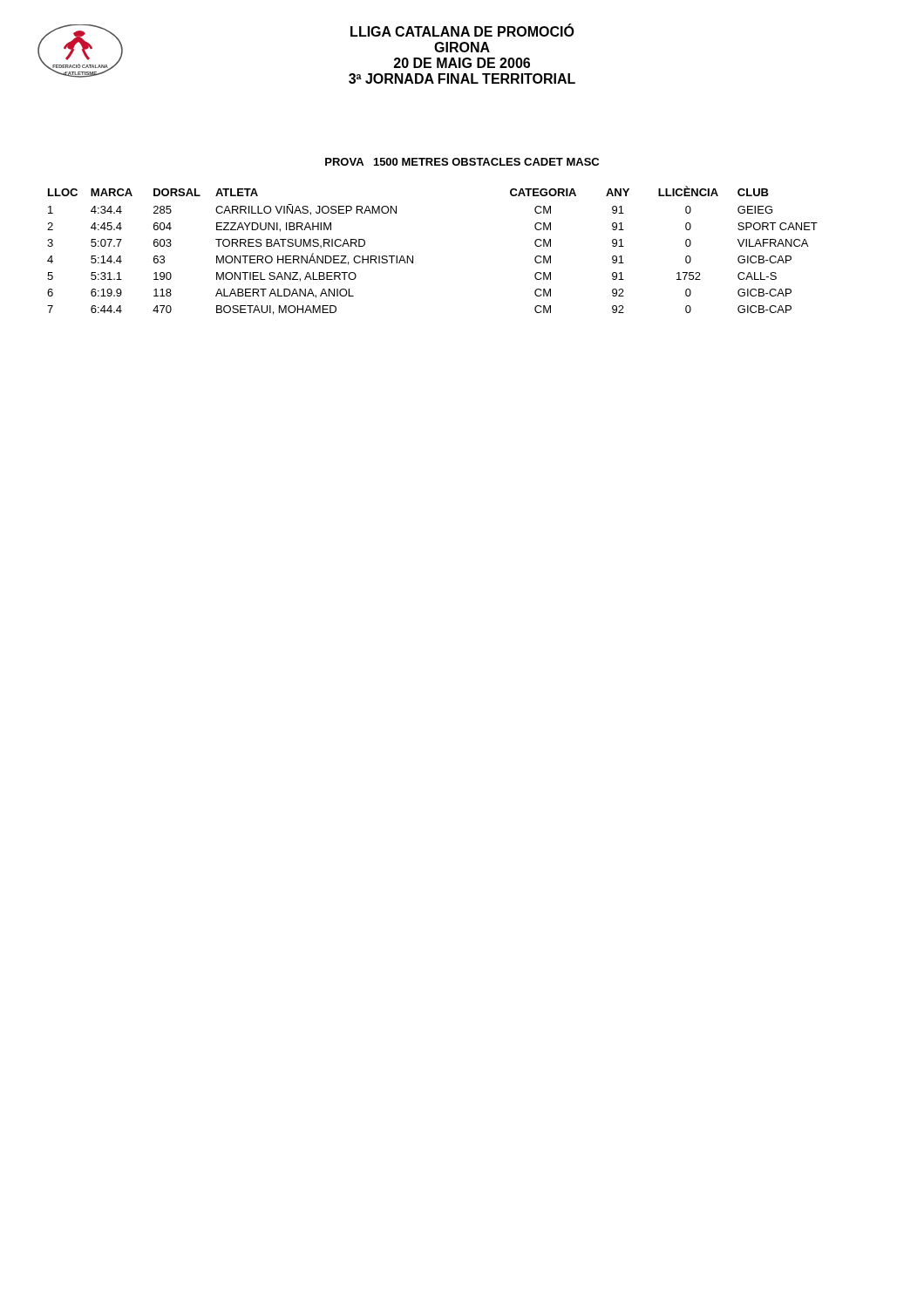Locate the title that opens with "LLIGA CATALANA DE PROMOCIÓ GIRONA 20"
924x1308 pixels.
462,56
